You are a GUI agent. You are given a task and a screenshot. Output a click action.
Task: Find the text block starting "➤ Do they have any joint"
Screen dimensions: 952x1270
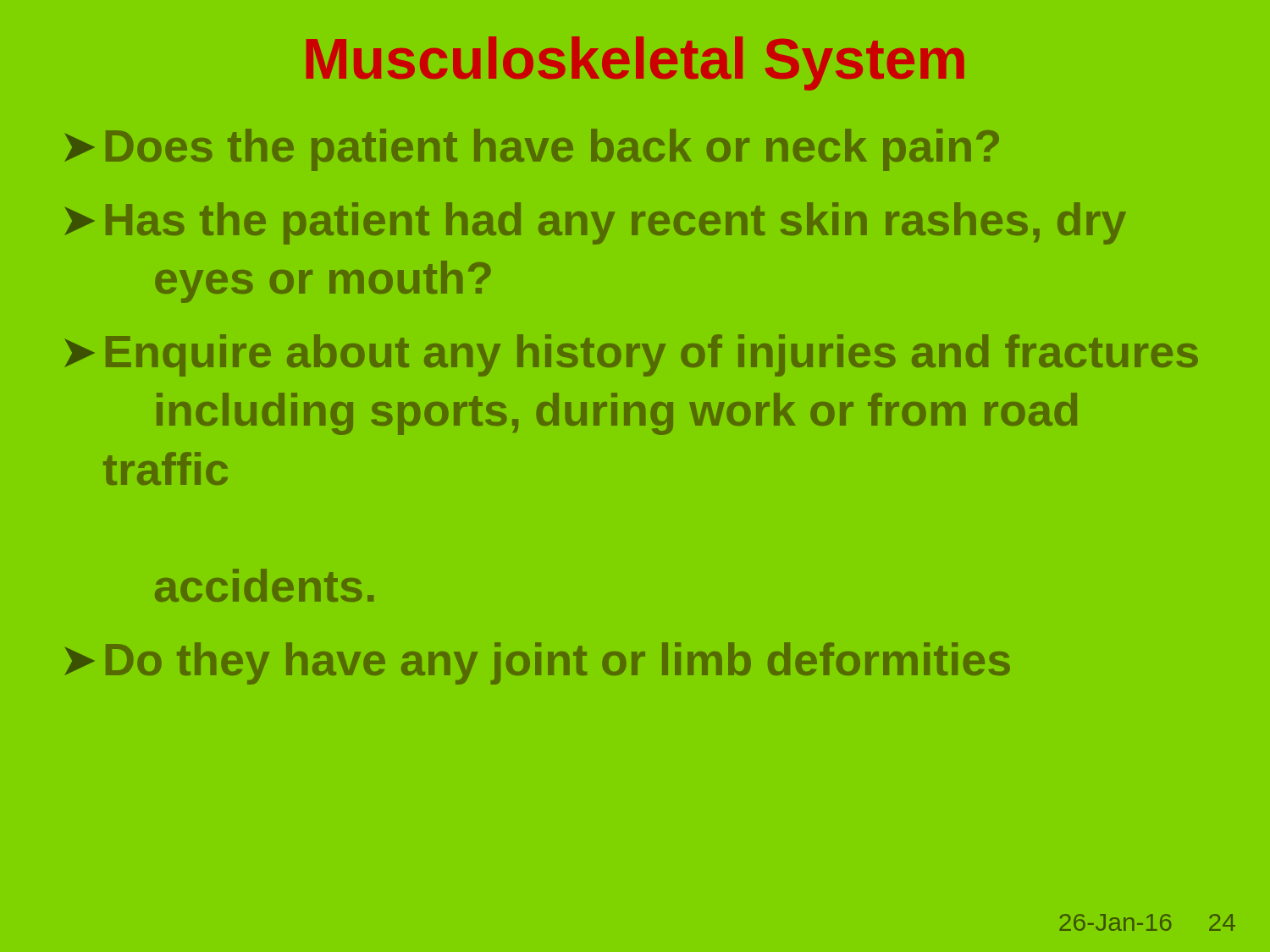coord(639,660)
